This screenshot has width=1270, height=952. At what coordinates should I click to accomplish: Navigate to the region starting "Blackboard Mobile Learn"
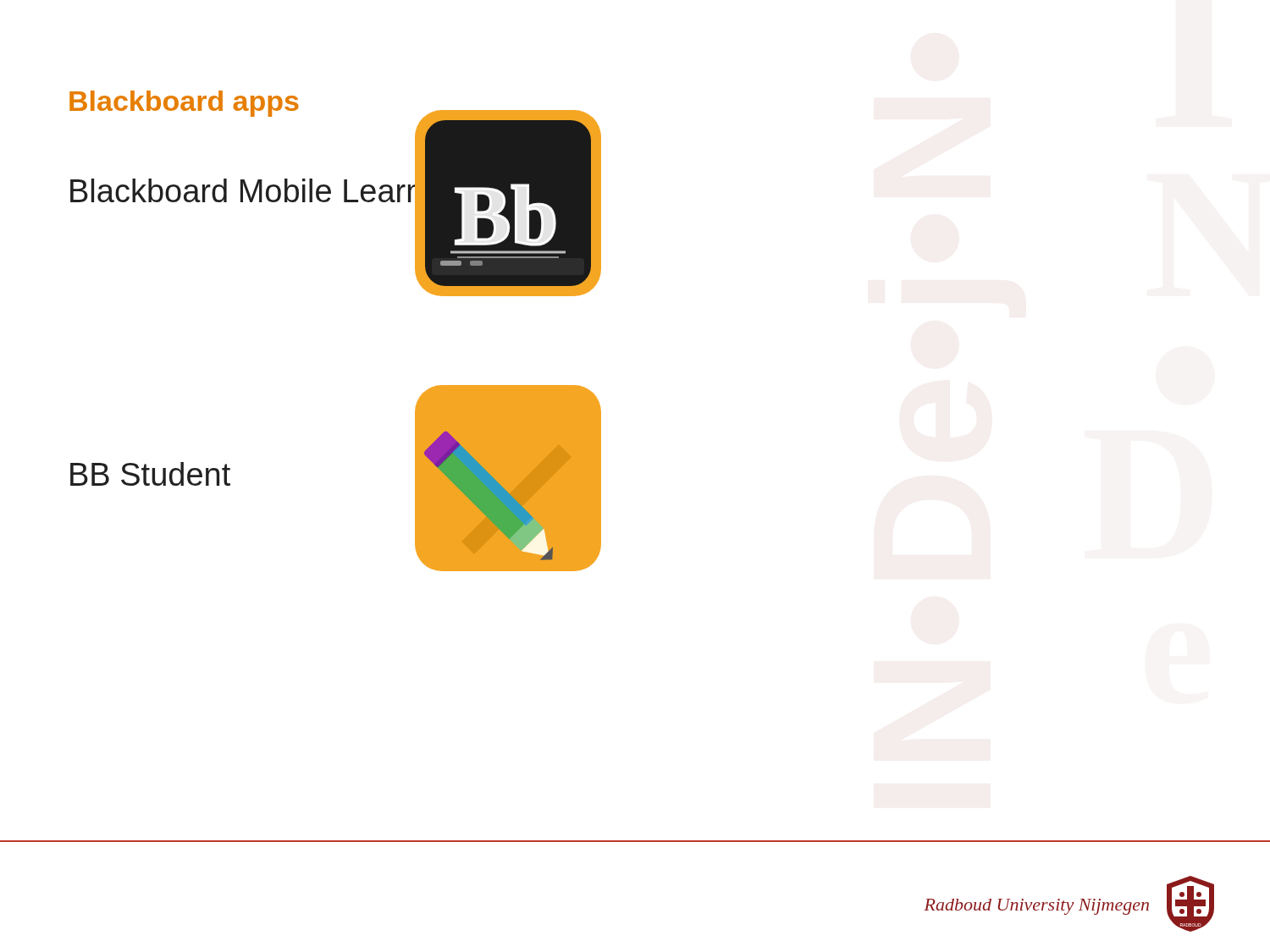click(x=246, y=191)
